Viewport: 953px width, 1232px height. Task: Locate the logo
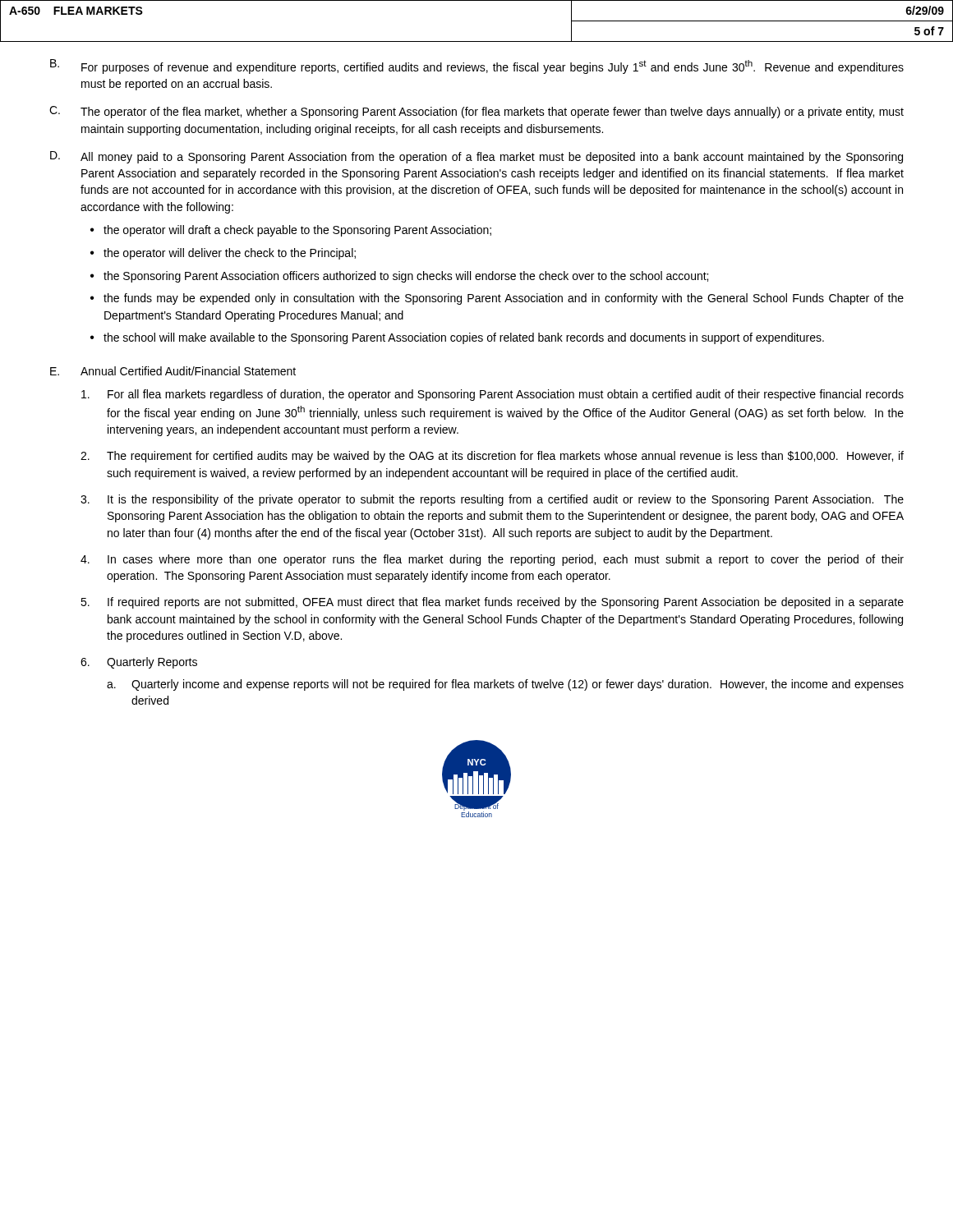(x=476, y=779)
